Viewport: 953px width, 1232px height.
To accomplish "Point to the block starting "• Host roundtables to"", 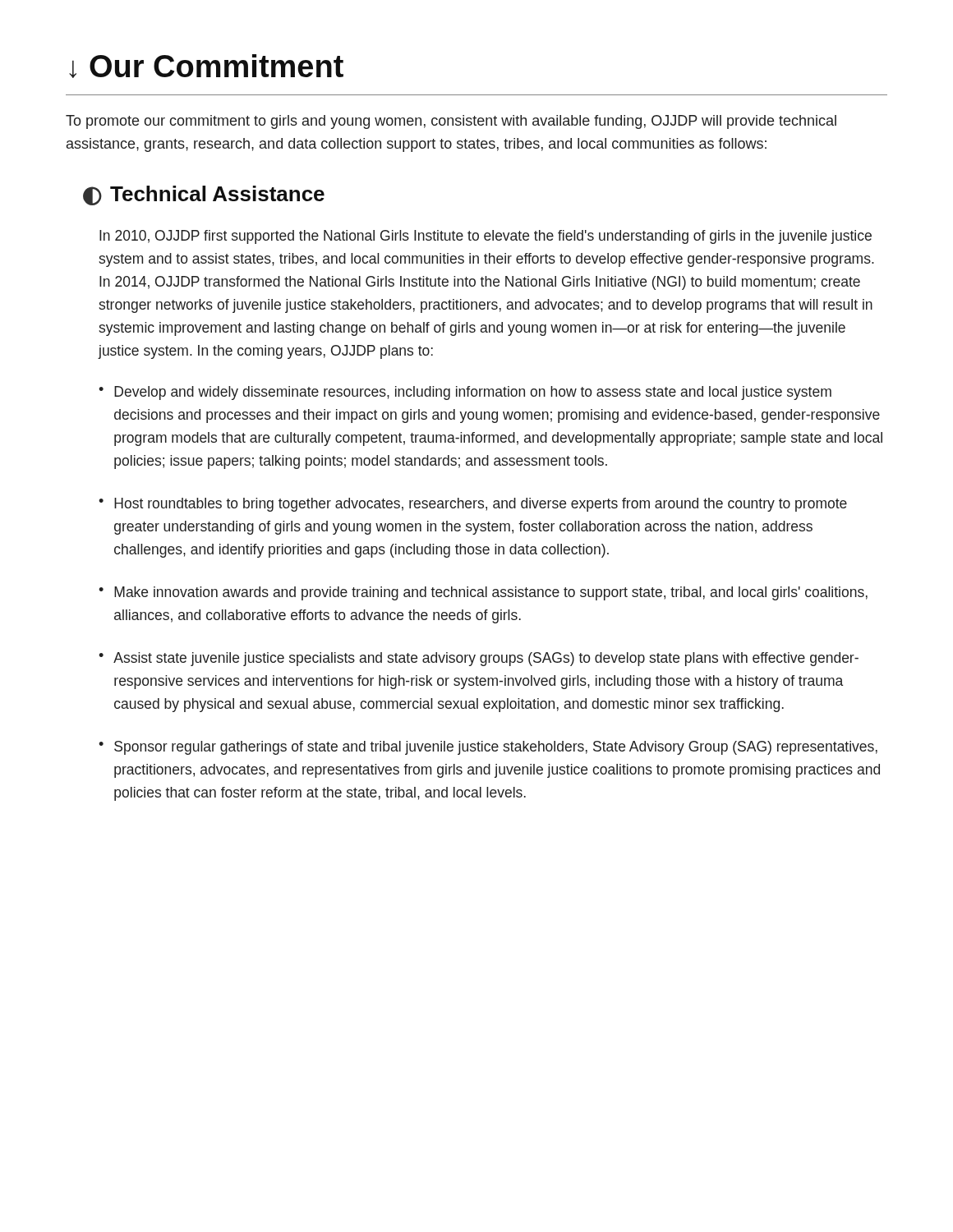I will pyautogui.click(x=493, y=526).
